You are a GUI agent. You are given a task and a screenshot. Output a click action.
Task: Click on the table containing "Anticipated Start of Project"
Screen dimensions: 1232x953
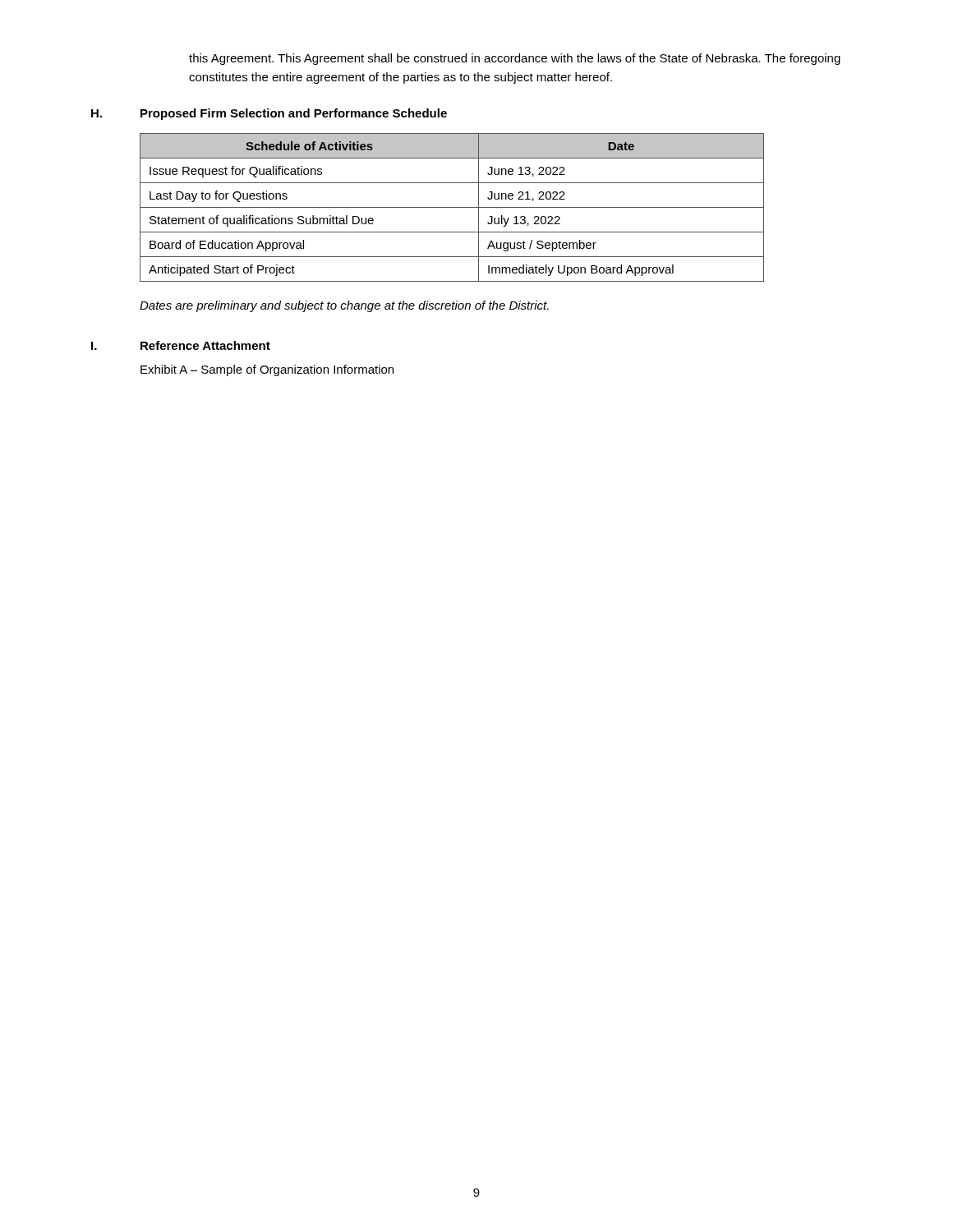point(485,207)
